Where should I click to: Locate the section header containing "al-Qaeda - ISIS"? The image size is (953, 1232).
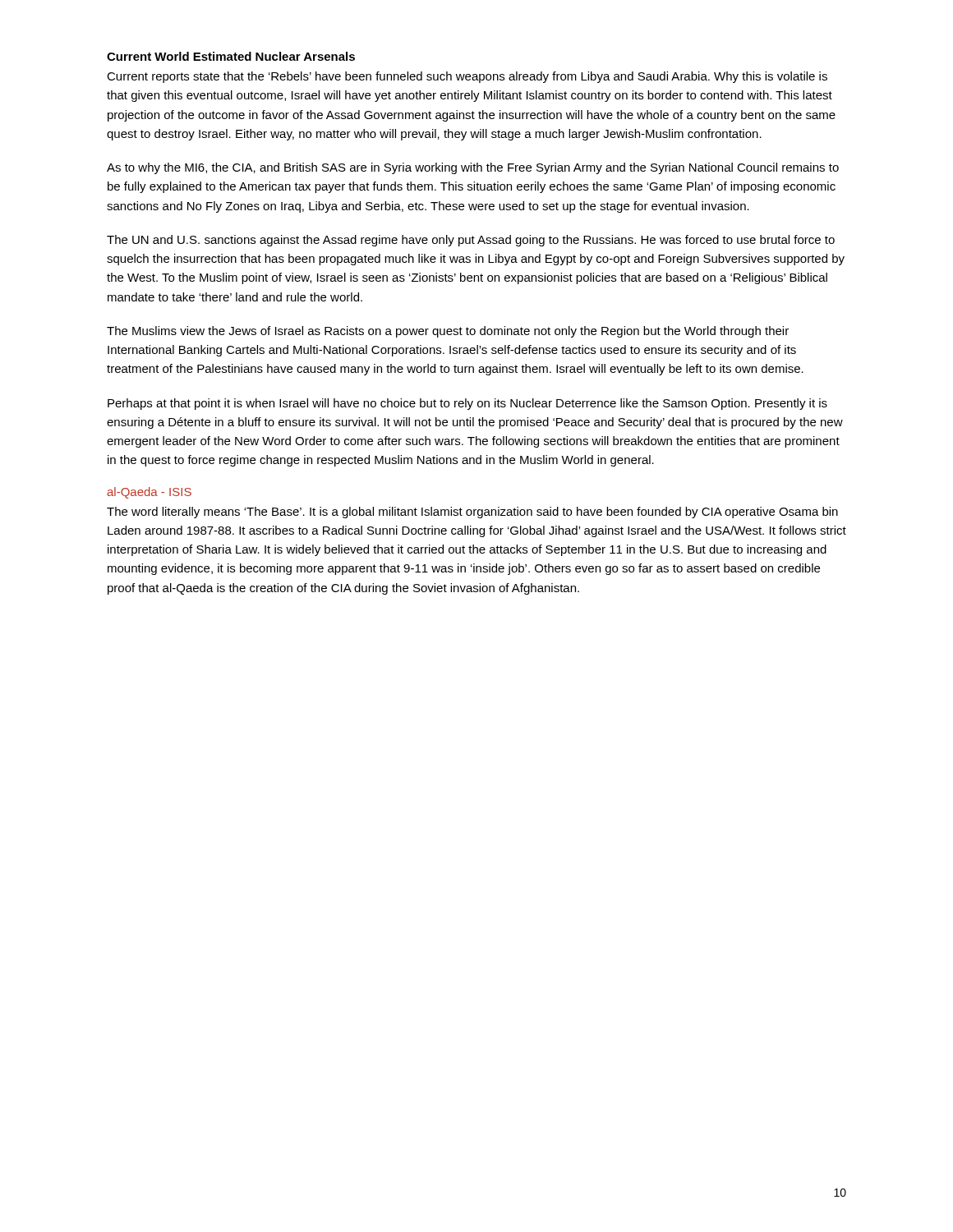click(149, 491)
